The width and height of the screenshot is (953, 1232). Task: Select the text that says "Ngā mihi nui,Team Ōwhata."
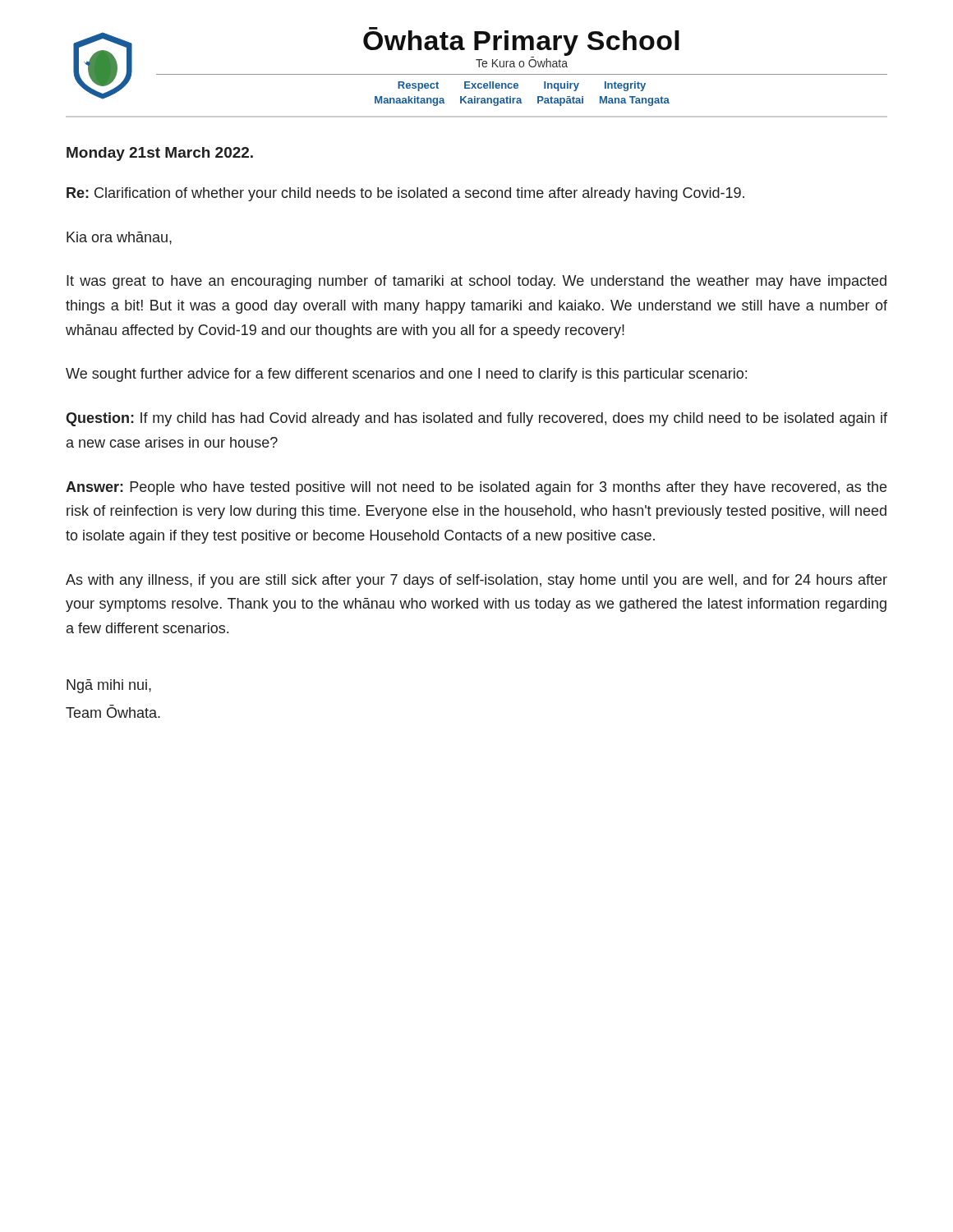tap(113, 699)
